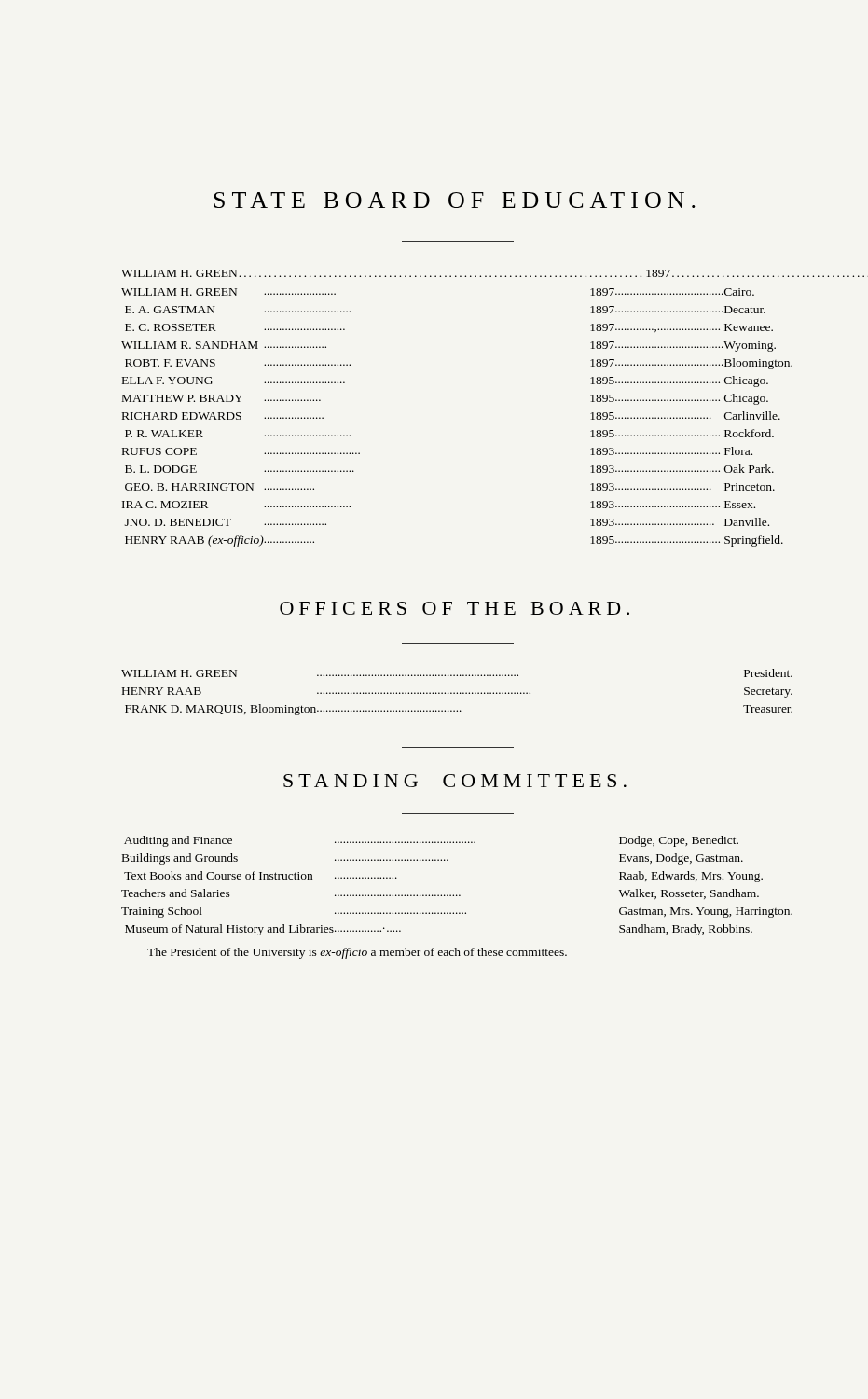Image resolution: width=868 pixels, height=1399 pixels.
Task: Click where it says "Buildings and Grounds ...................................... Evans, Dodge, Gastman."
Action: click(x=457, y=857)
